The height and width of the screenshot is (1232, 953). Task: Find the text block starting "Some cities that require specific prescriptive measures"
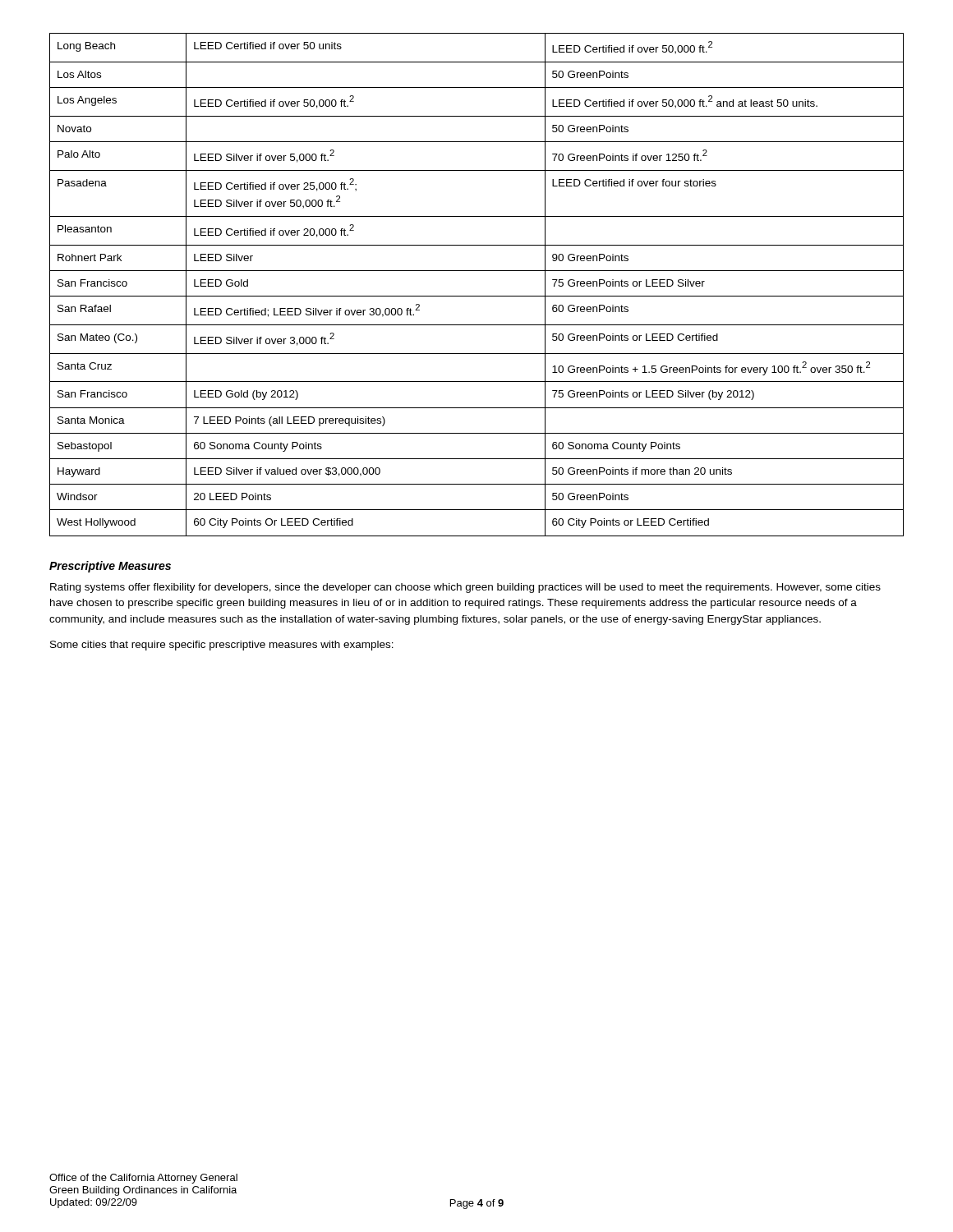coord(222,645)
